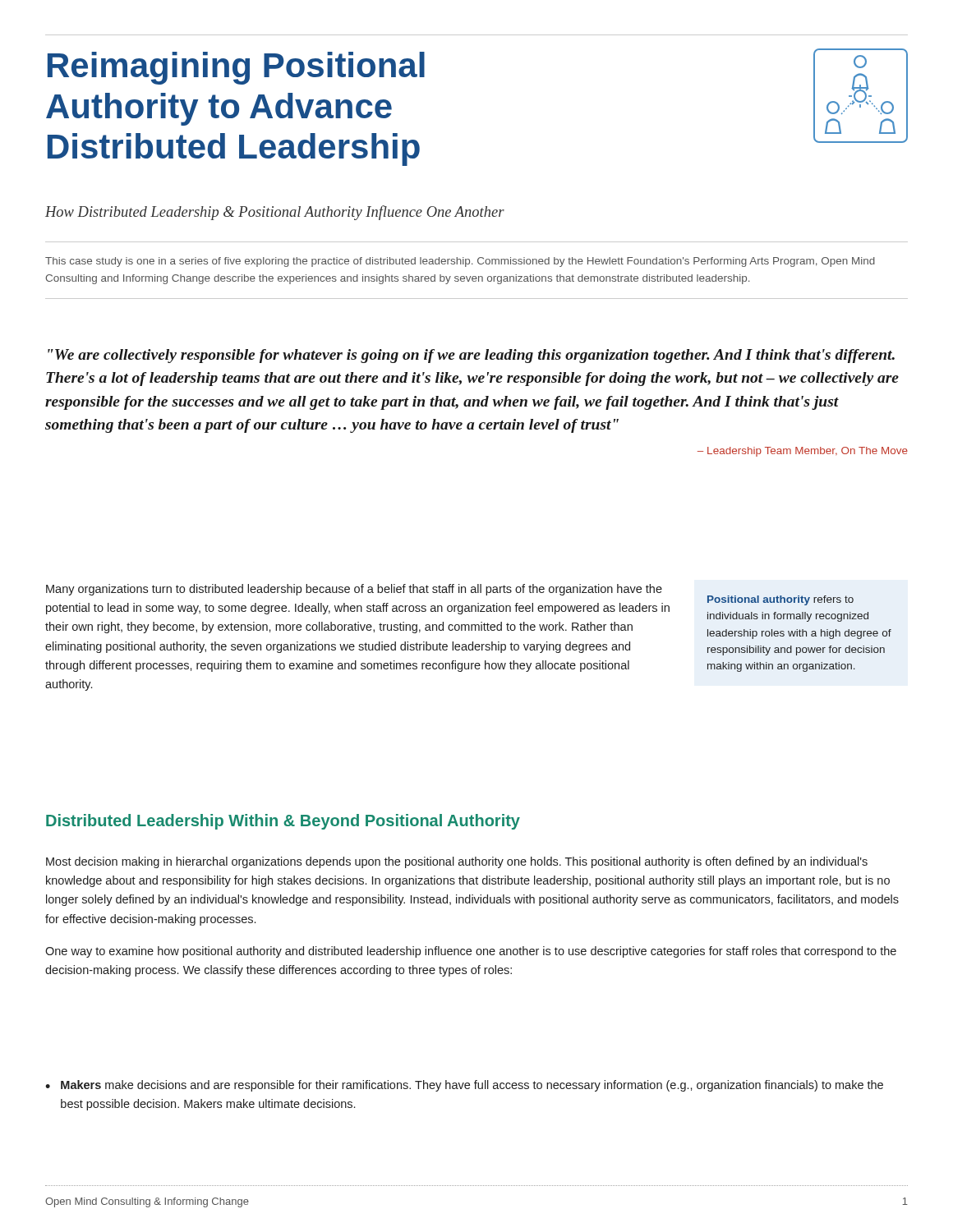953x1232 pixels.
Task: Navigate to the element starting "• Makers make decisions"
Action: tap(476, 1095)
